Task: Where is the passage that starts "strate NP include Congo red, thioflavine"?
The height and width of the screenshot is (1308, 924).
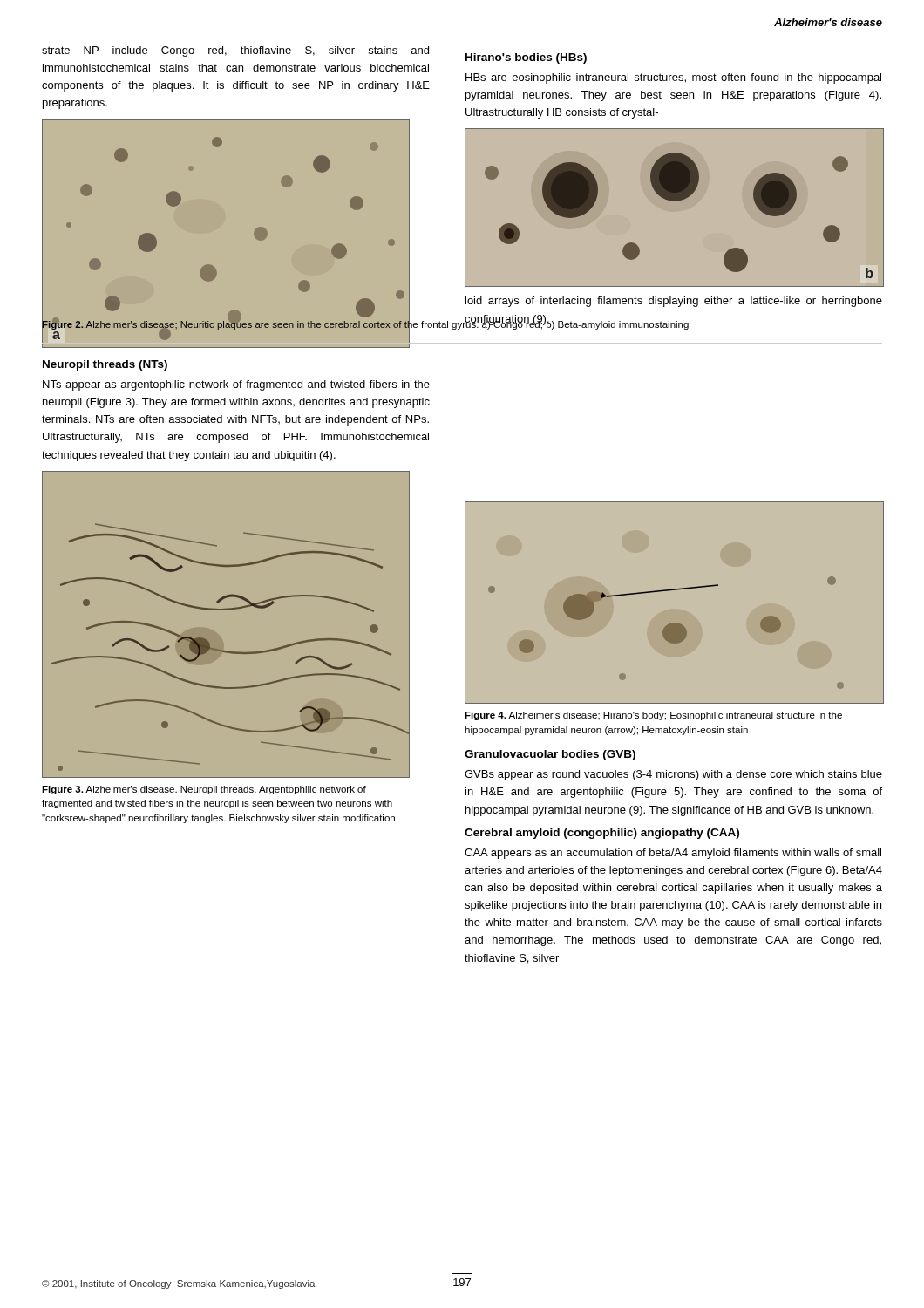Action: [x=236, y=76]
